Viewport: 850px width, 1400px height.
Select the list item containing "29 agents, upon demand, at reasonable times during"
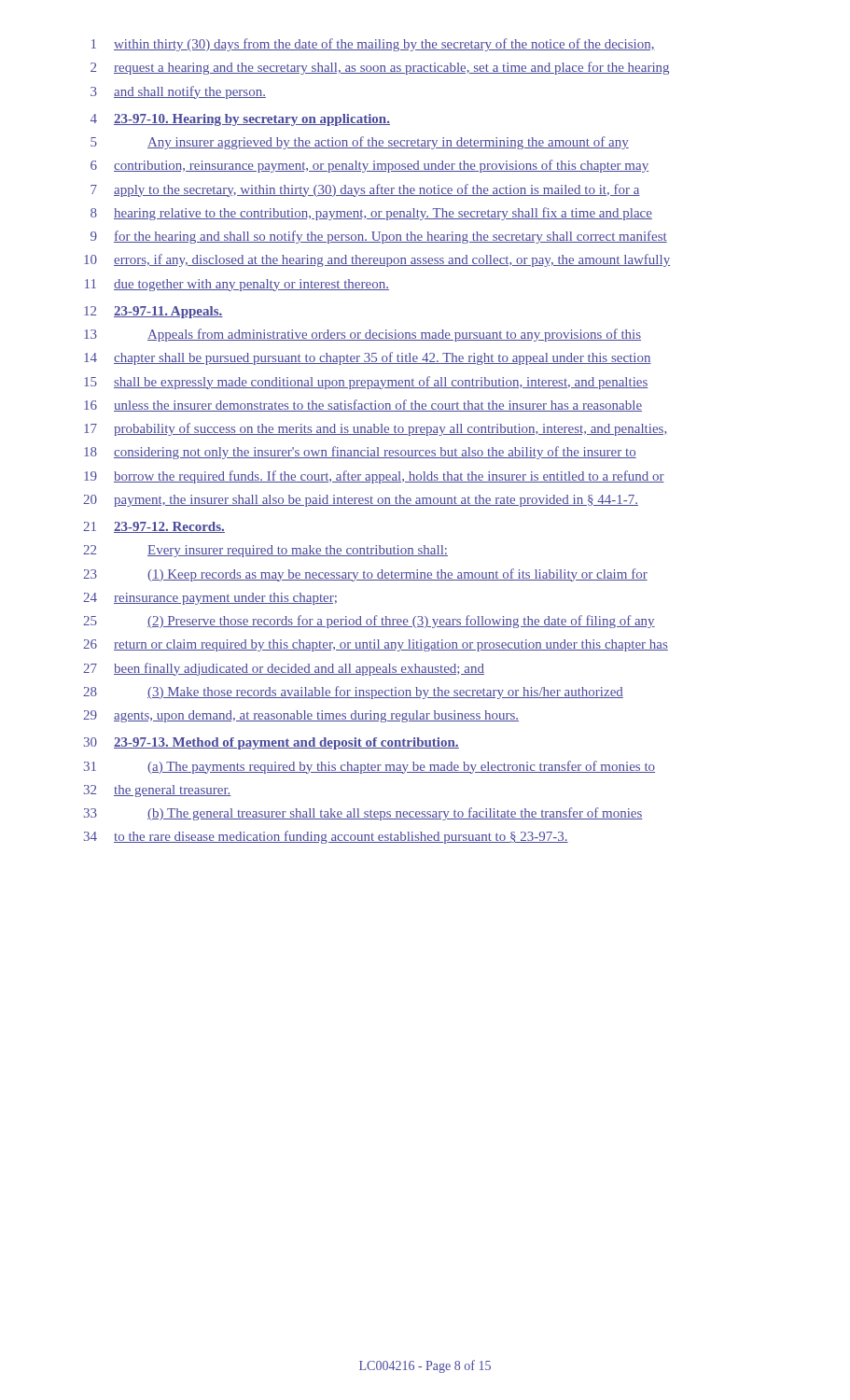click(425, 715)
